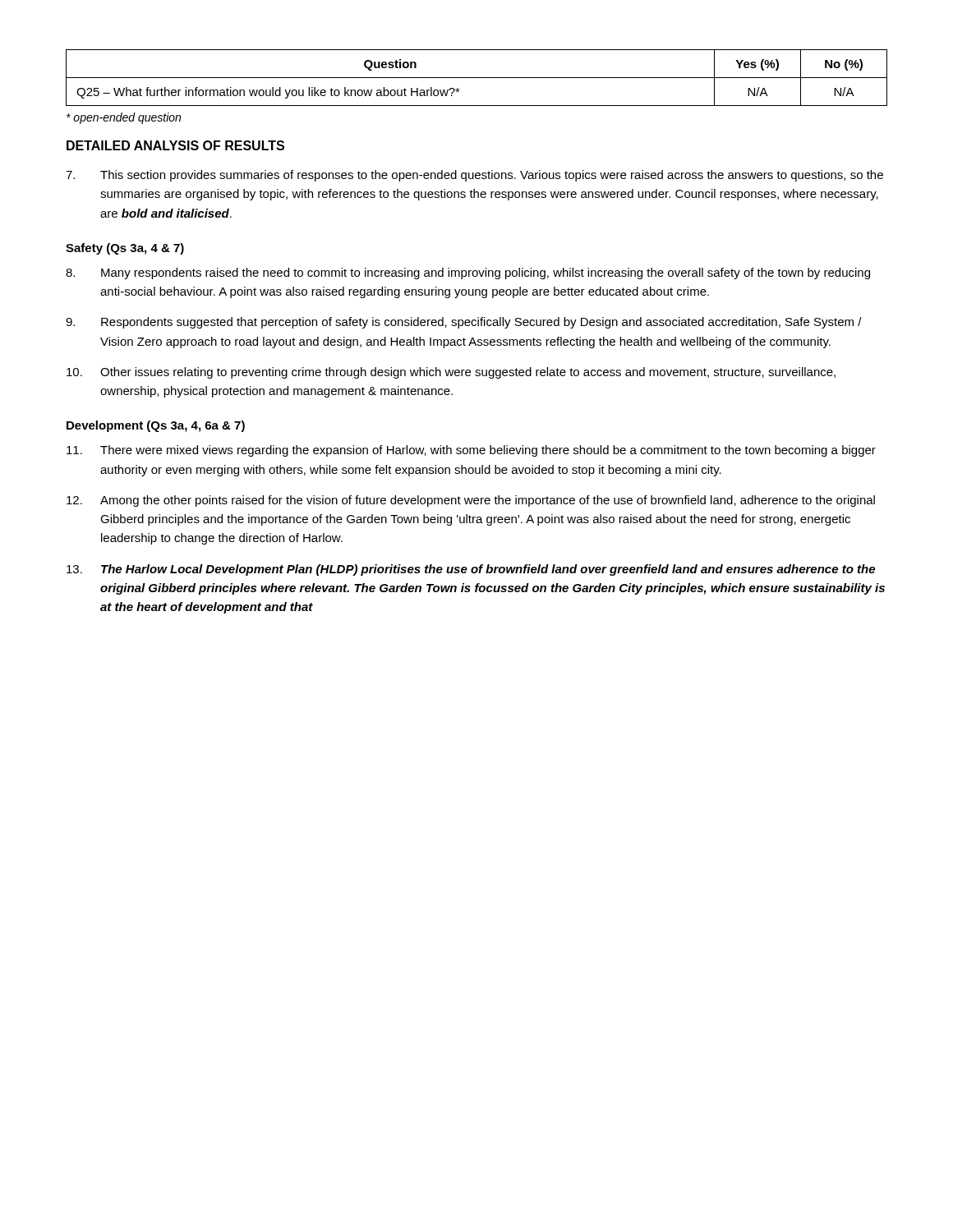953x1232 pixels.
Task: Find the list item with the text "12. Among the other points raised for the"
Action: tap(476, 519)
